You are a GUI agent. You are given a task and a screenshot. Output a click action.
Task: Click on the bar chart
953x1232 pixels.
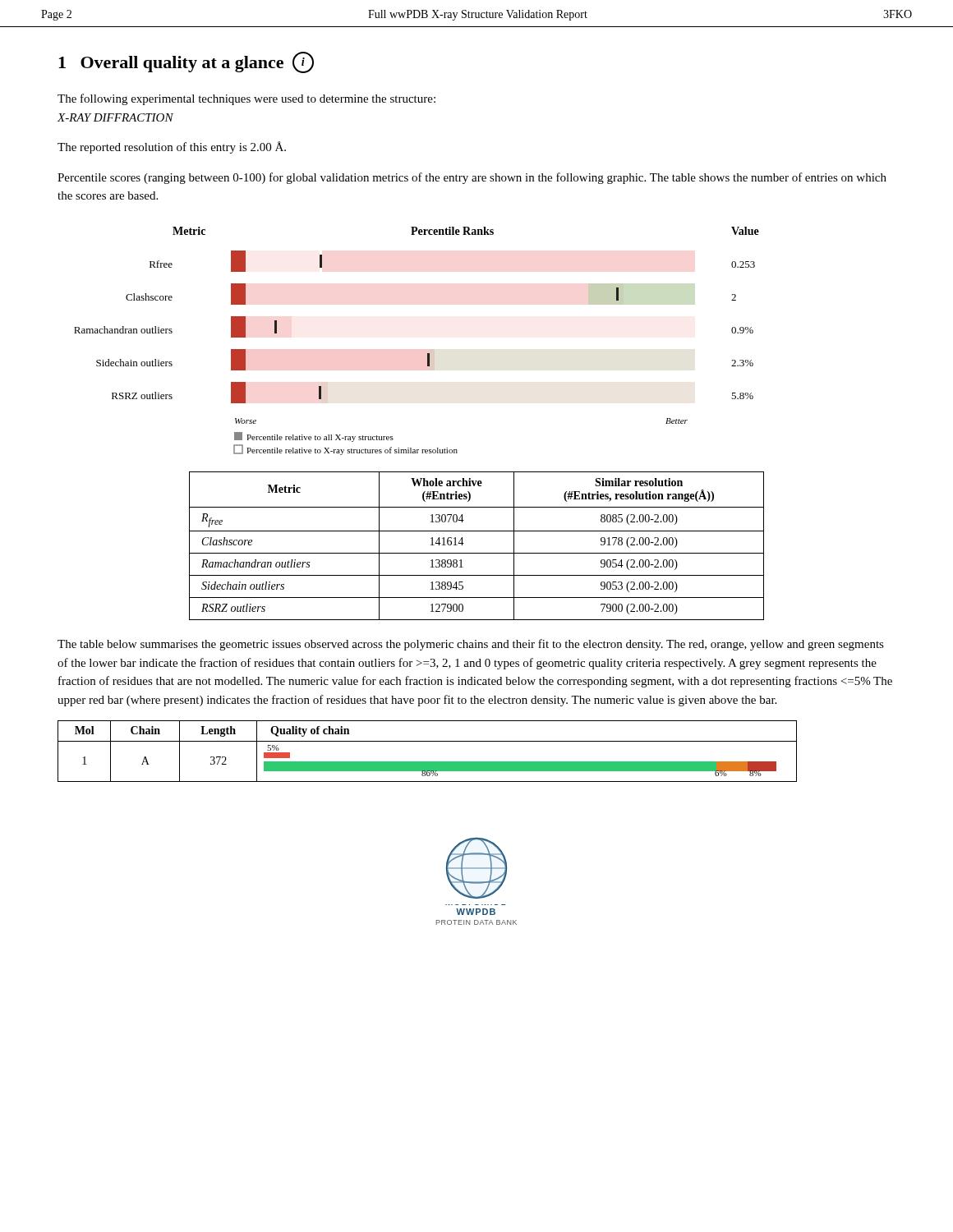click(x=476, y=339)
